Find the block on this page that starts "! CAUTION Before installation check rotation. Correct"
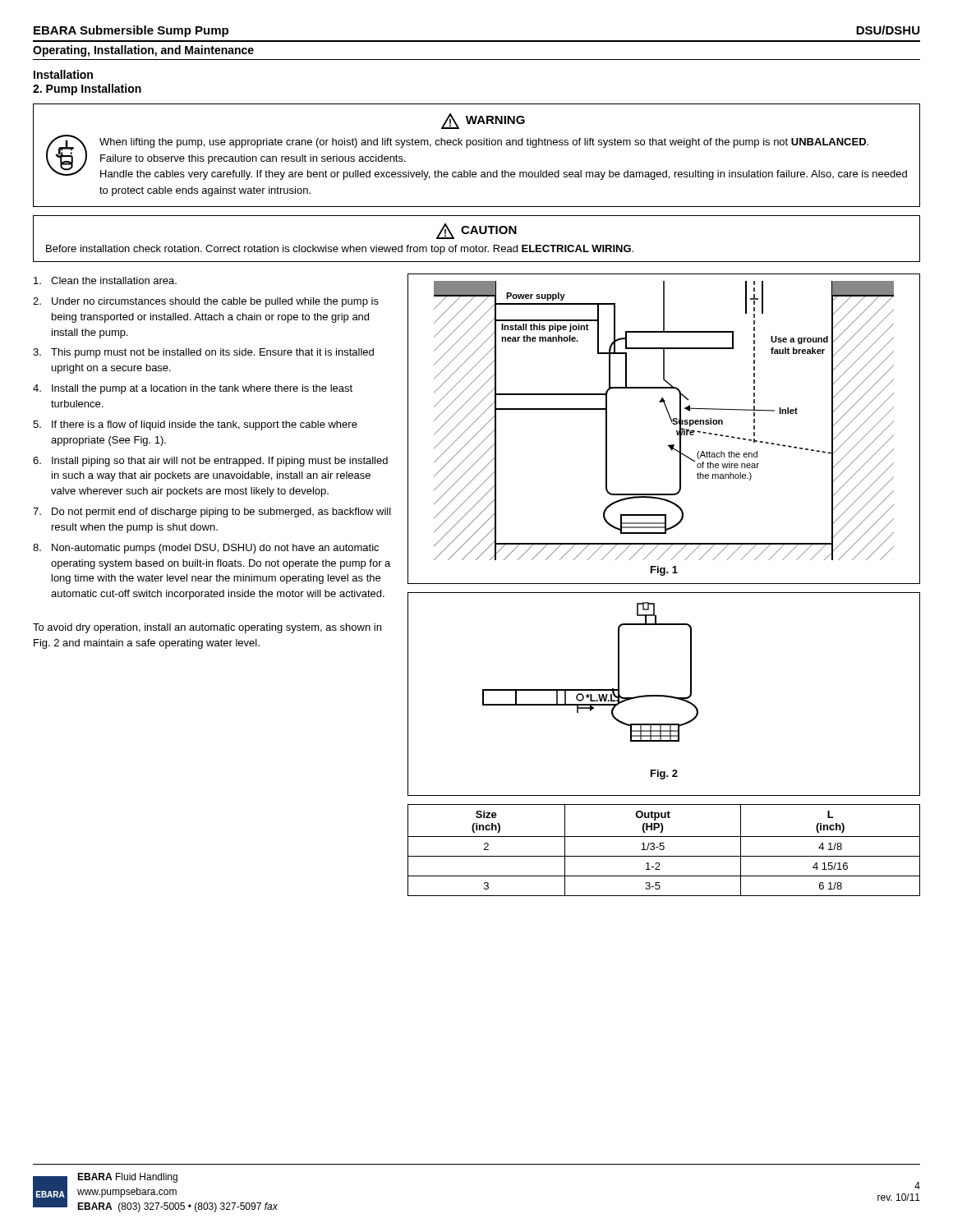953x1232 pixels. [x=476, y=239]
